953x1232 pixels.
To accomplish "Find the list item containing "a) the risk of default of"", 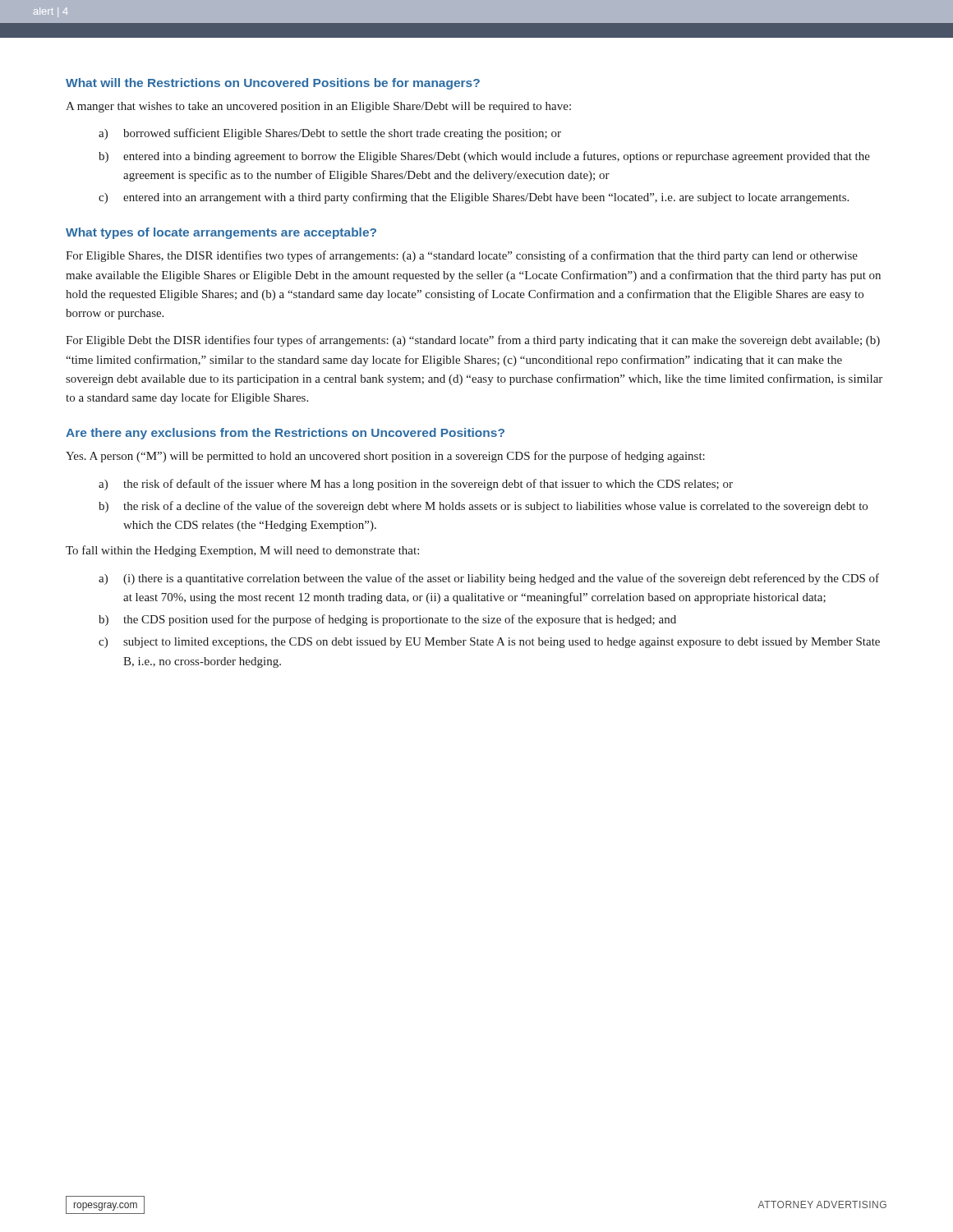I will click(493, 484).
